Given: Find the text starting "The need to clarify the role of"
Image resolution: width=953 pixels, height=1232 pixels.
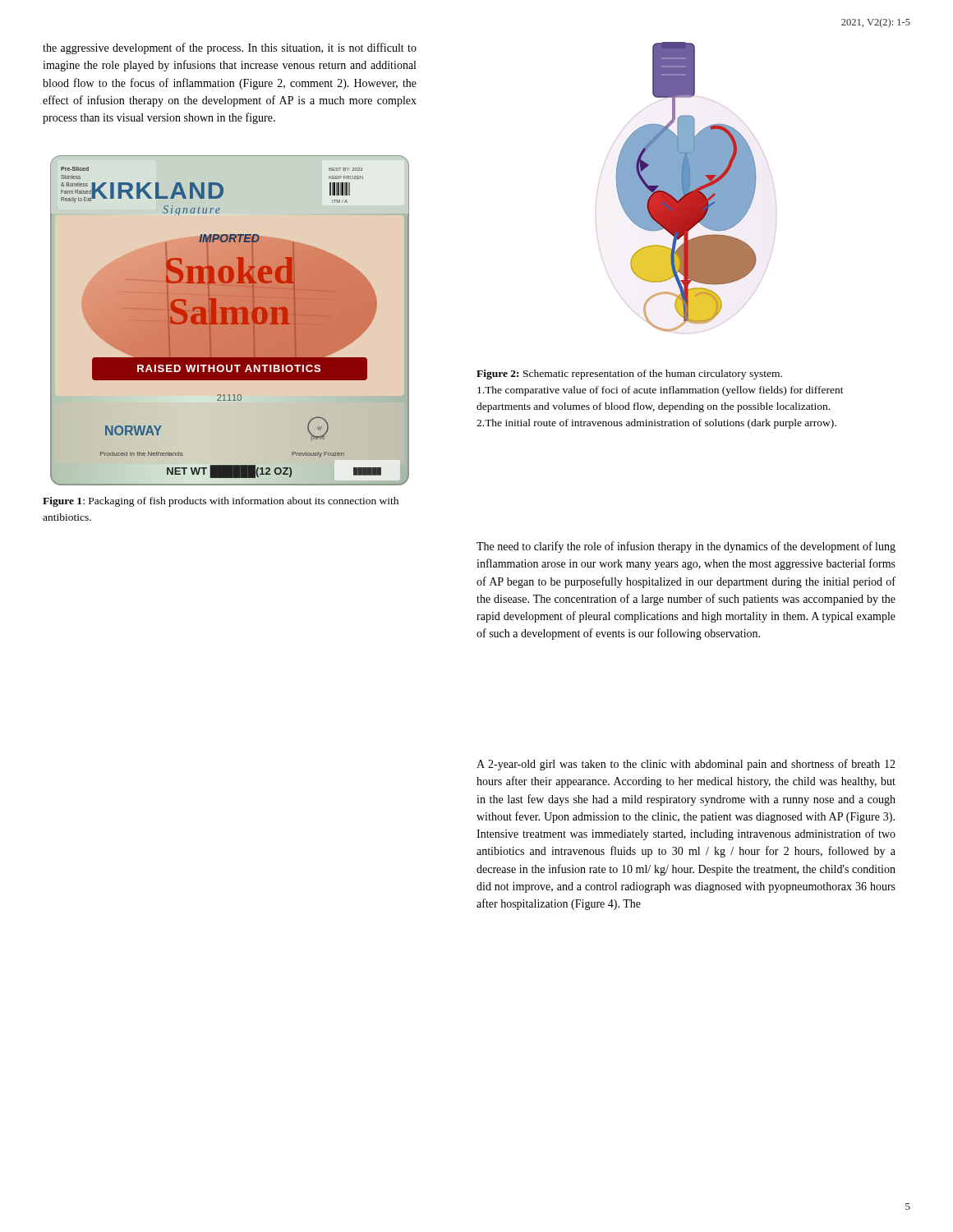Looking at the screenshot, I should (686, 590).
